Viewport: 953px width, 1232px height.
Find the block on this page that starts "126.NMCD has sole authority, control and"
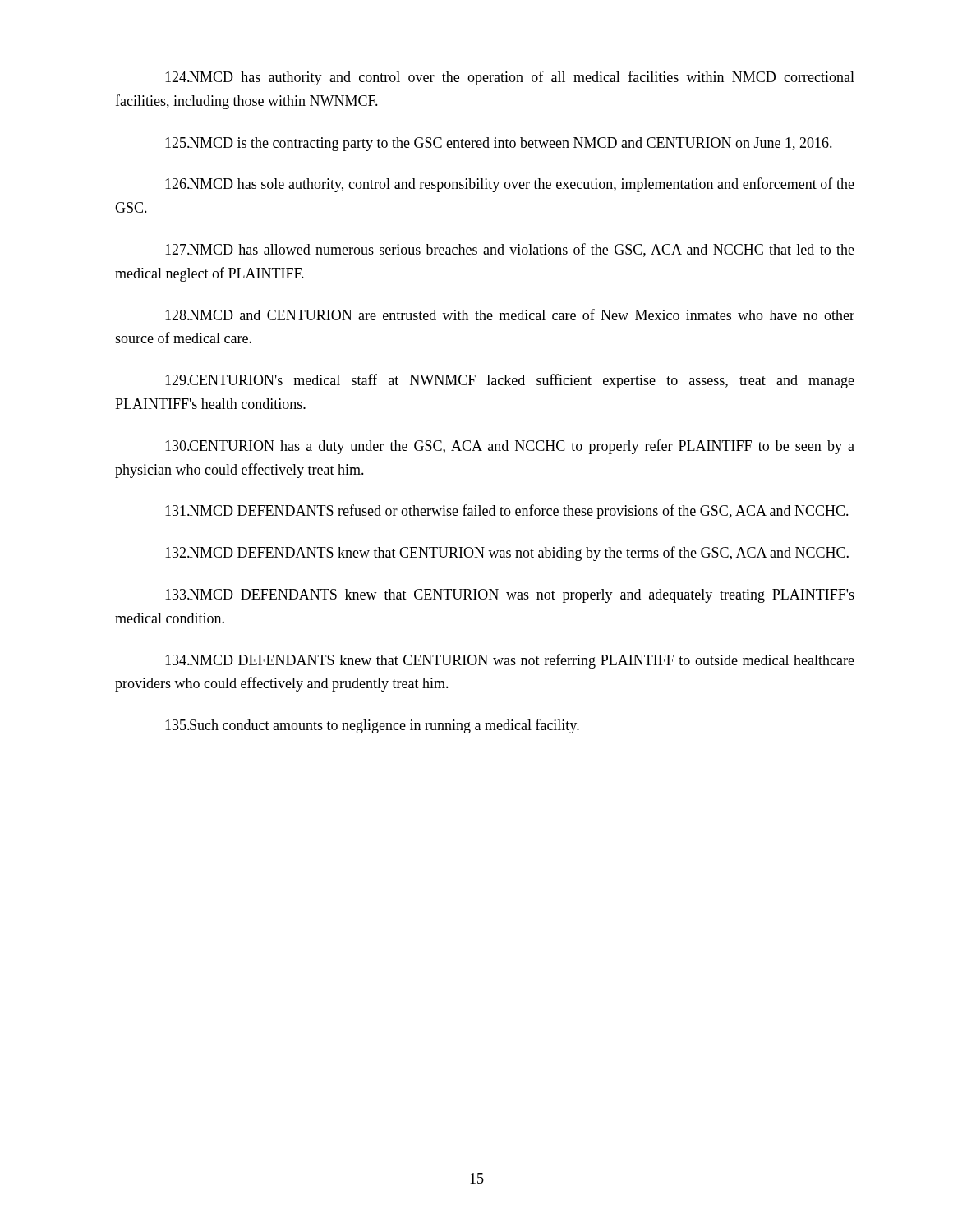point(485,195)
